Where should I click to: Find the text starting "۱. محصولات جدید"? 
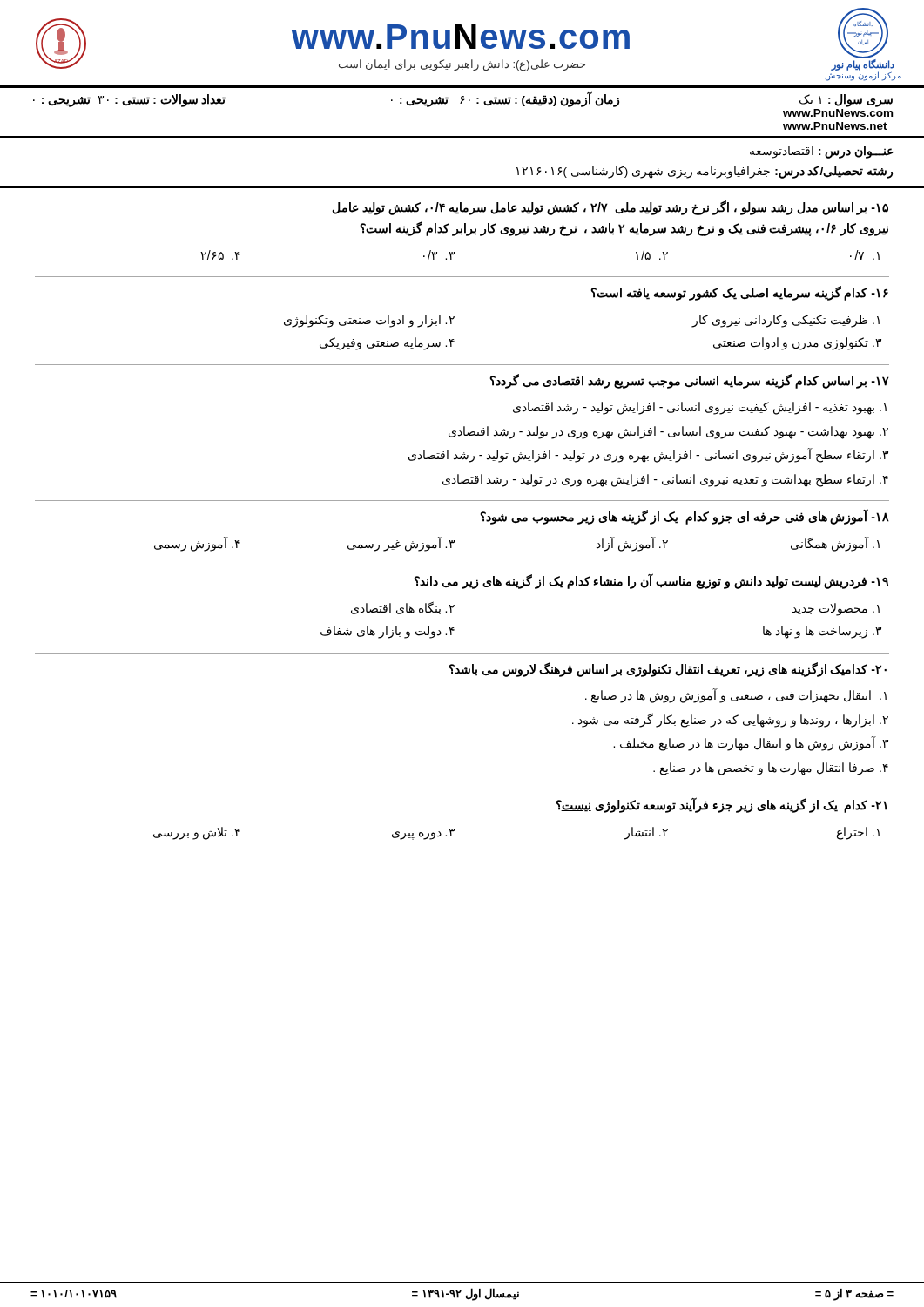[837, 608]
